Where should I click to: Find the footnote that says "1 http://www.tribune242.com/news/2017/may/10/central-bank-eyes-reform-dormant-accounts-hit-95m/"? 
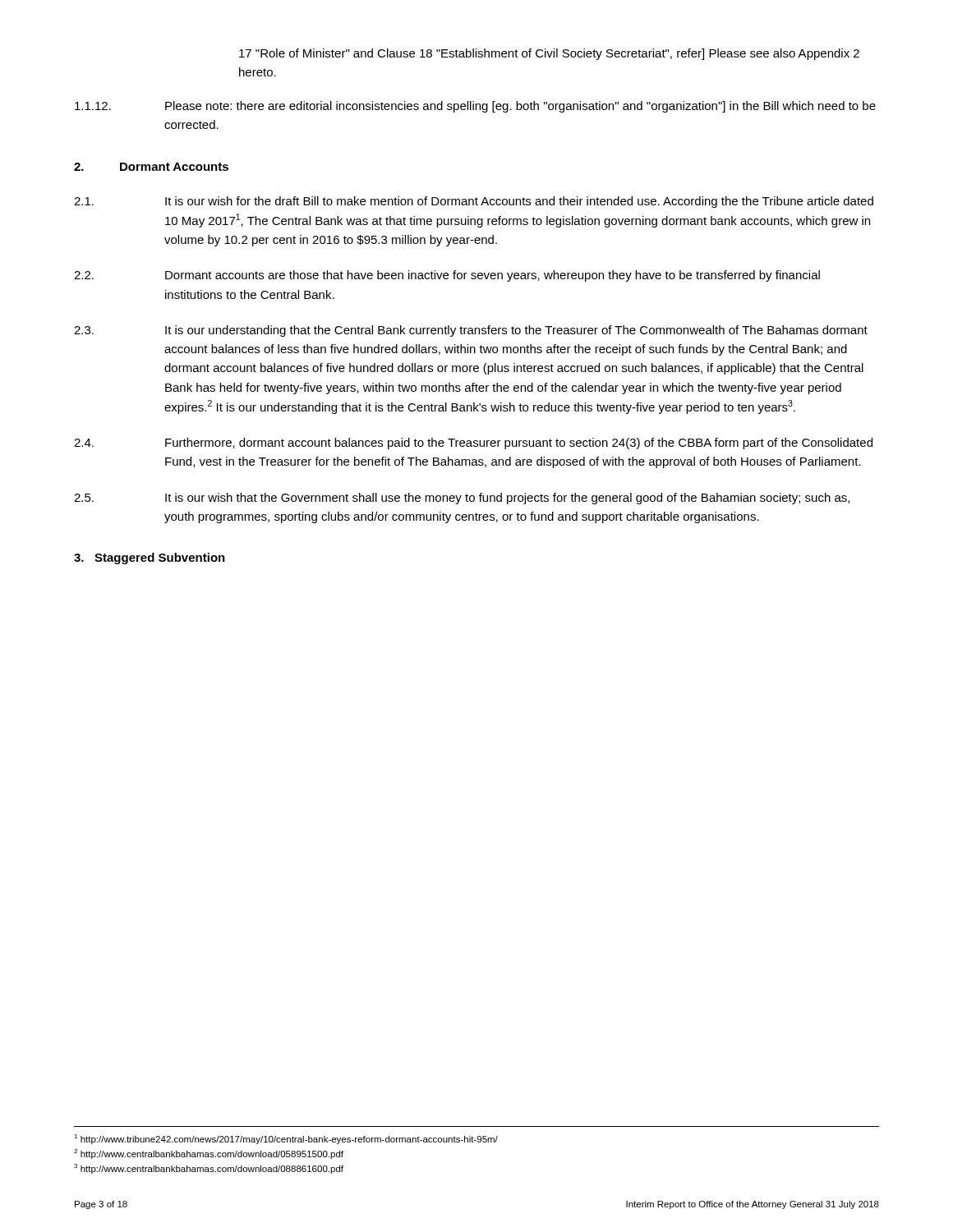point(286,1138)
